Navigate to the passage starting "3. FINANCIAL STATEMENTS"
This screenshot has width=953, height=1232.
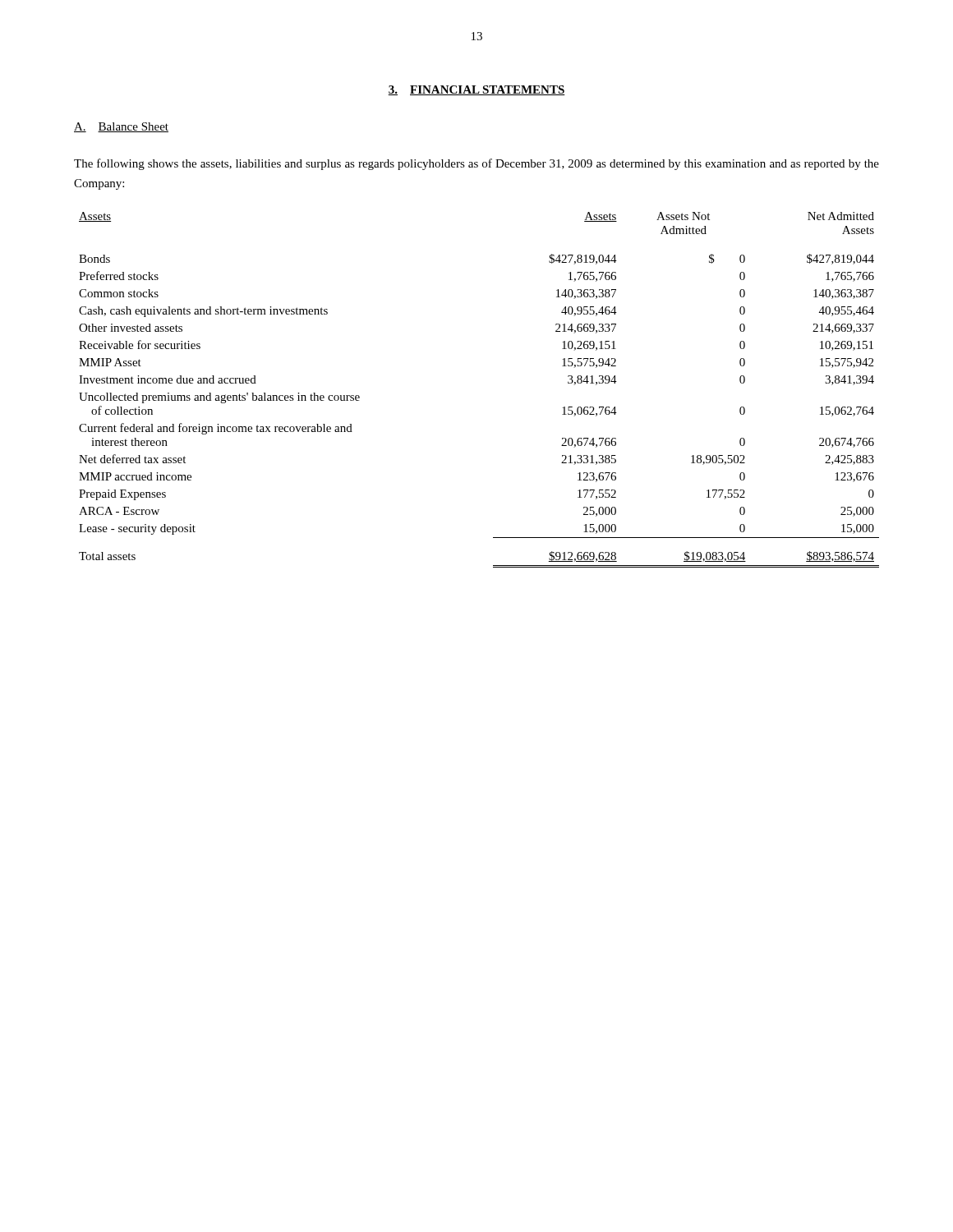[x=476, y=90]
